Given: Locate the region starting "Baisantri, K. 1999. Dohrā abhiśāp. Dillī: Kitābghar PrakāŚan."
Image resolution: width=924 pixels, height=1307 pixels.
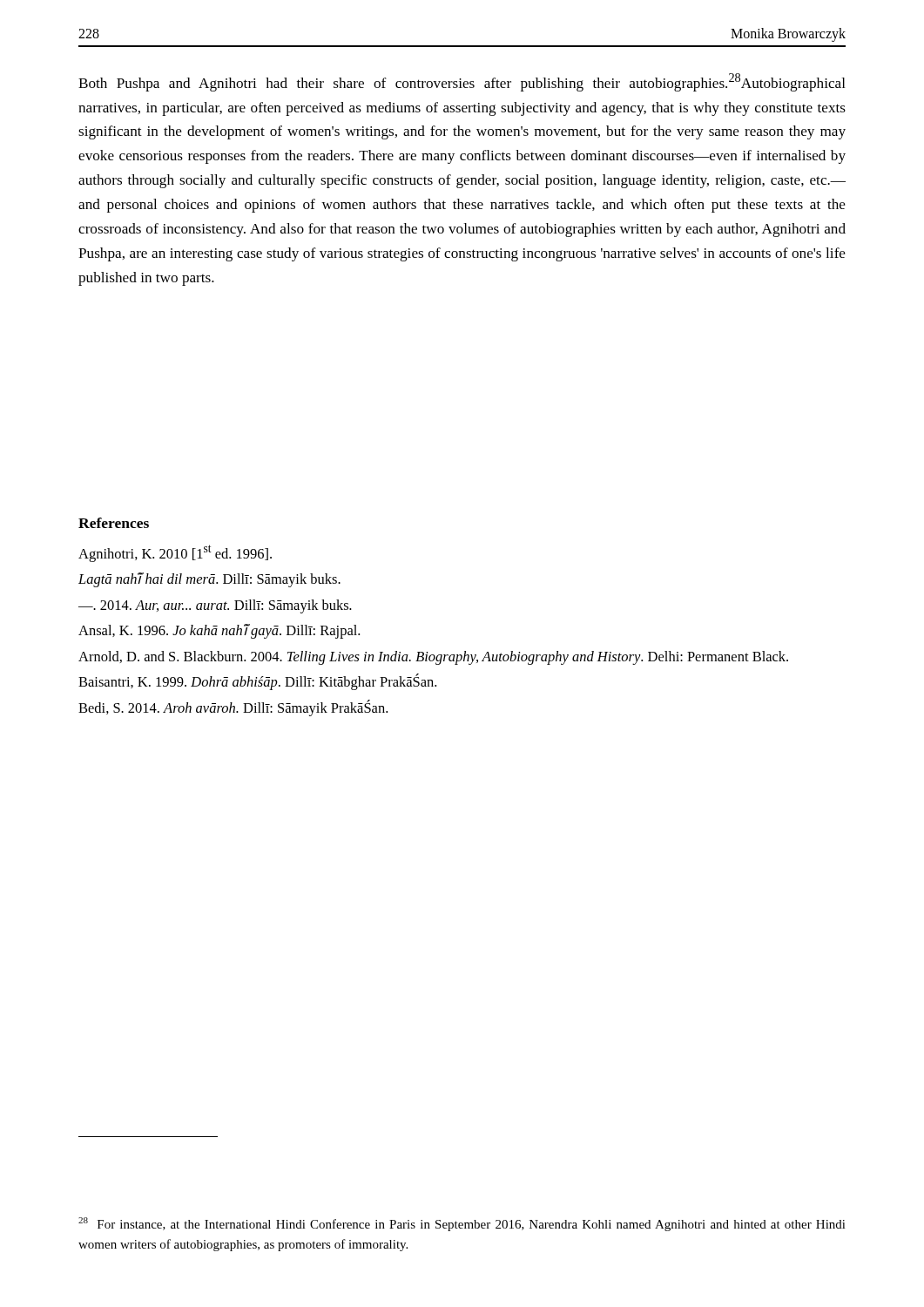Looking at the screenshot, I should (258, 682).
